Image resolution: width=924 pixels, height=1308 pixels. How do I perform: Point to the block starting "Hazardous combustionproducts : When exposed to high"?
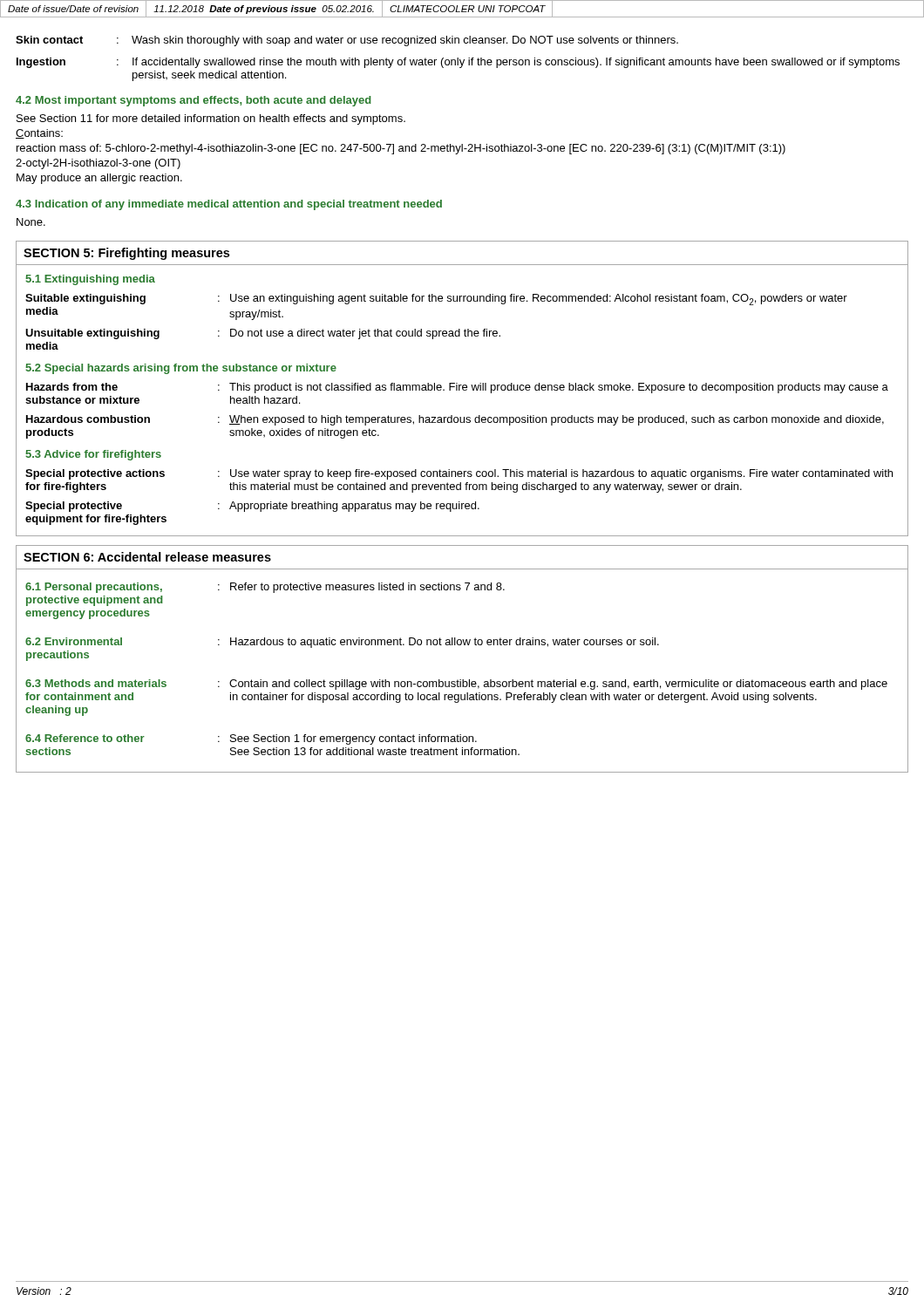(x=462, y=425)
